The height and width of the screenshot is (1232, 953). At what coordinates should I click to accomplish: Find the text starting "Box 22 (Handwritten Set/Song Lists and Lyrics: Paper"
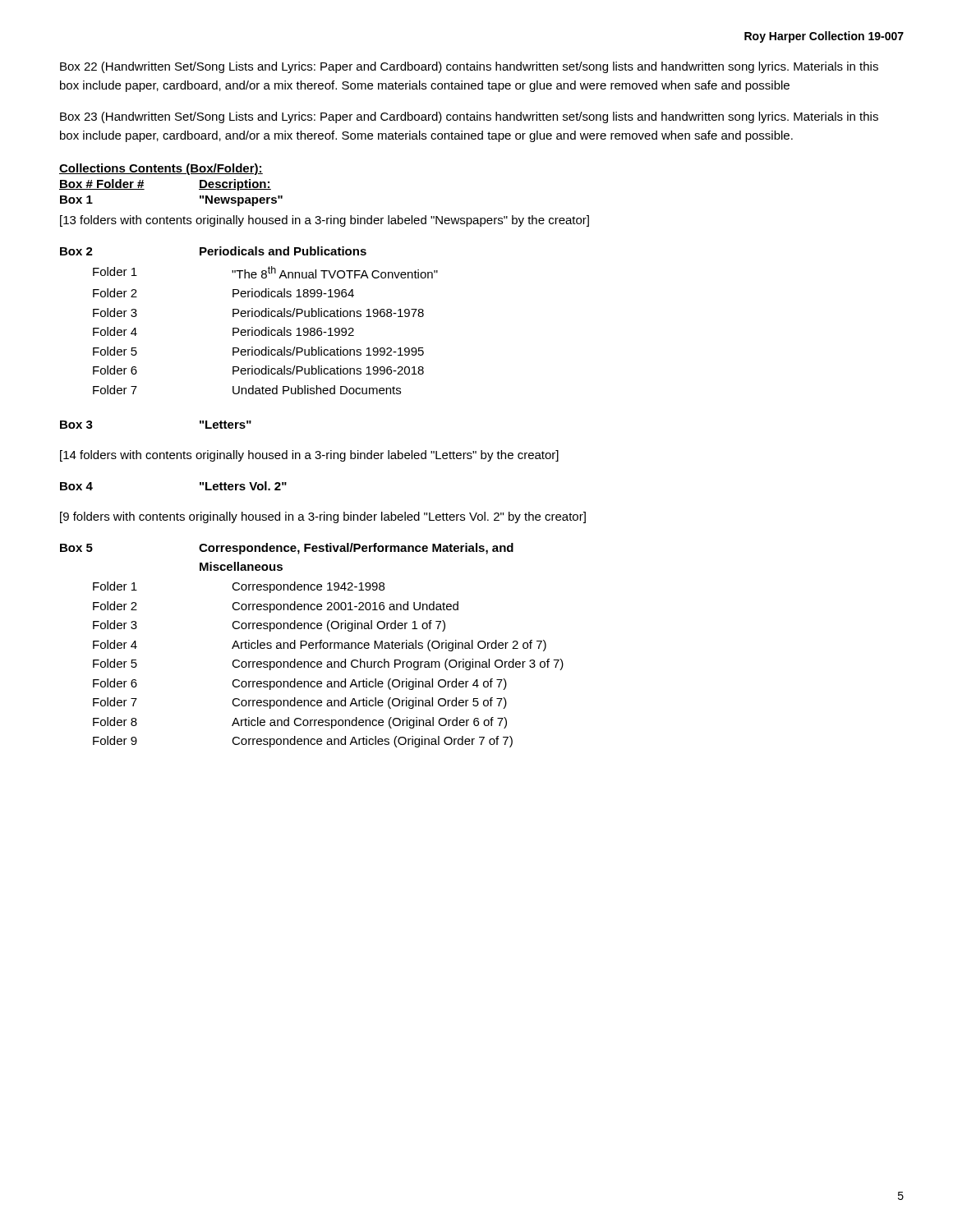point(469,75)
